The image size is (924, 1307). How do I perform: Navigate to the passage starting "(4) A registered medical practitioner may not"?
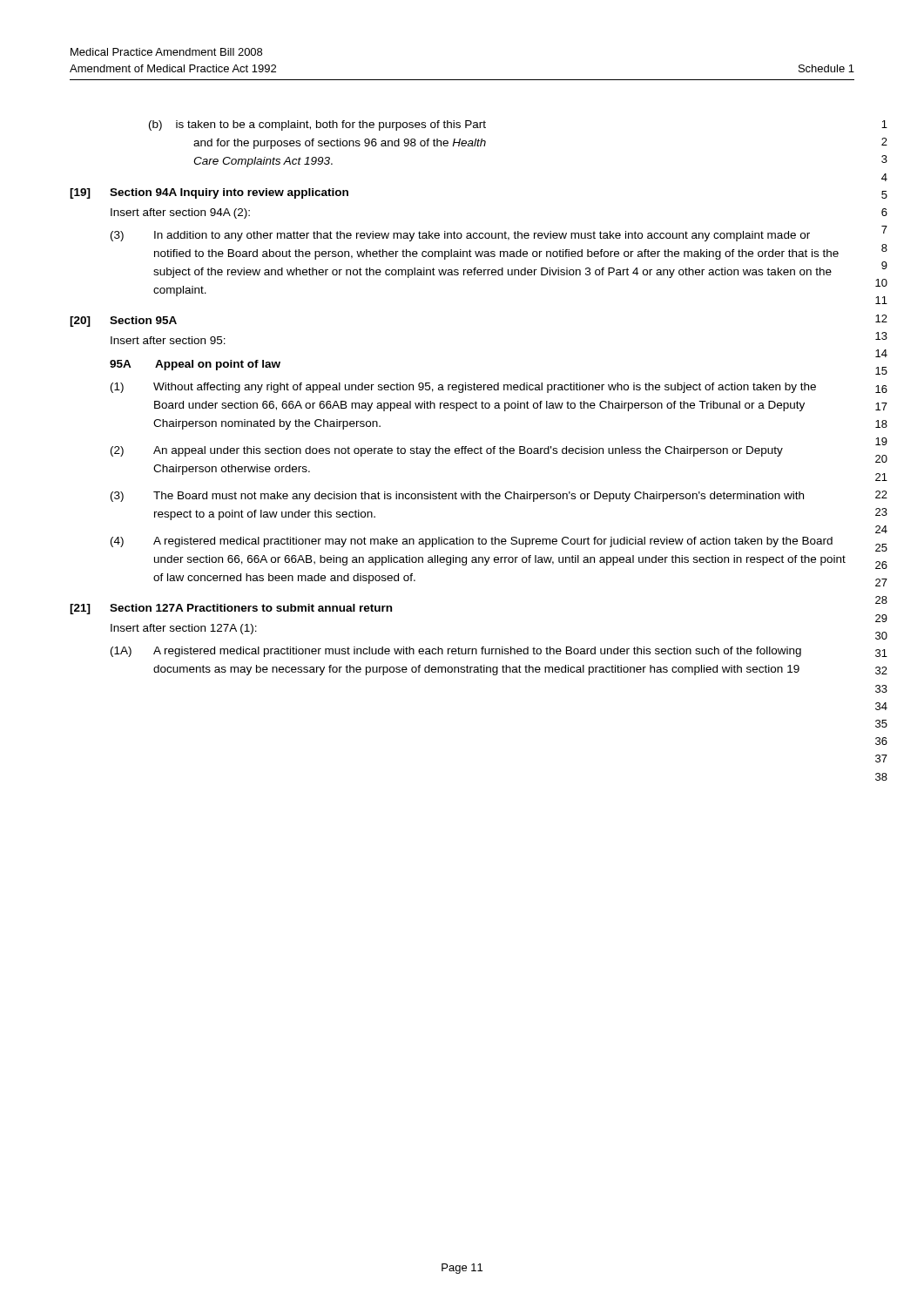click(x=478, y=559)
